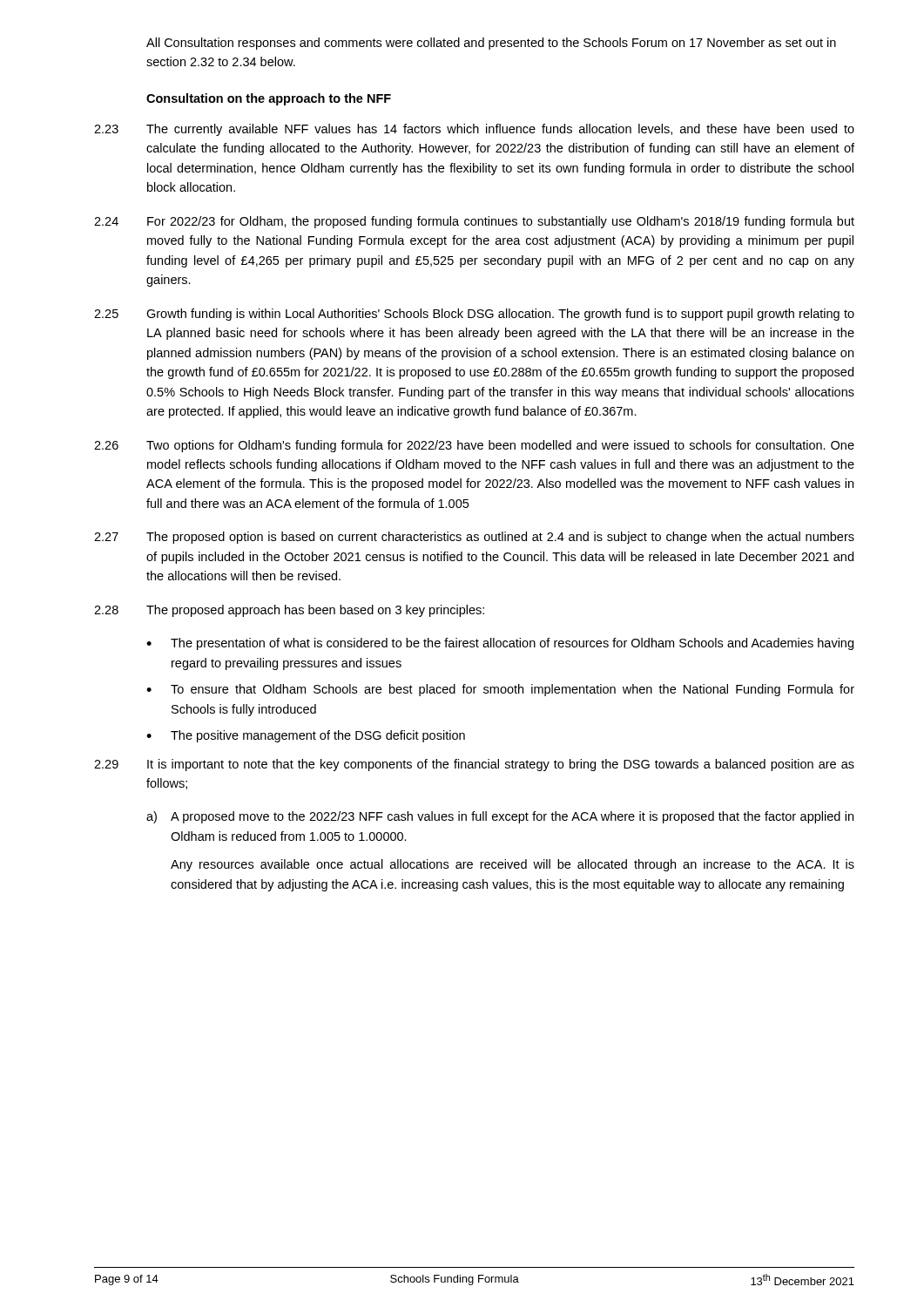924x1307 pixels.
Task: Navigate to the passage starting "a) A proposed move"
Action: pyautogui.click(x=500, y=851)
